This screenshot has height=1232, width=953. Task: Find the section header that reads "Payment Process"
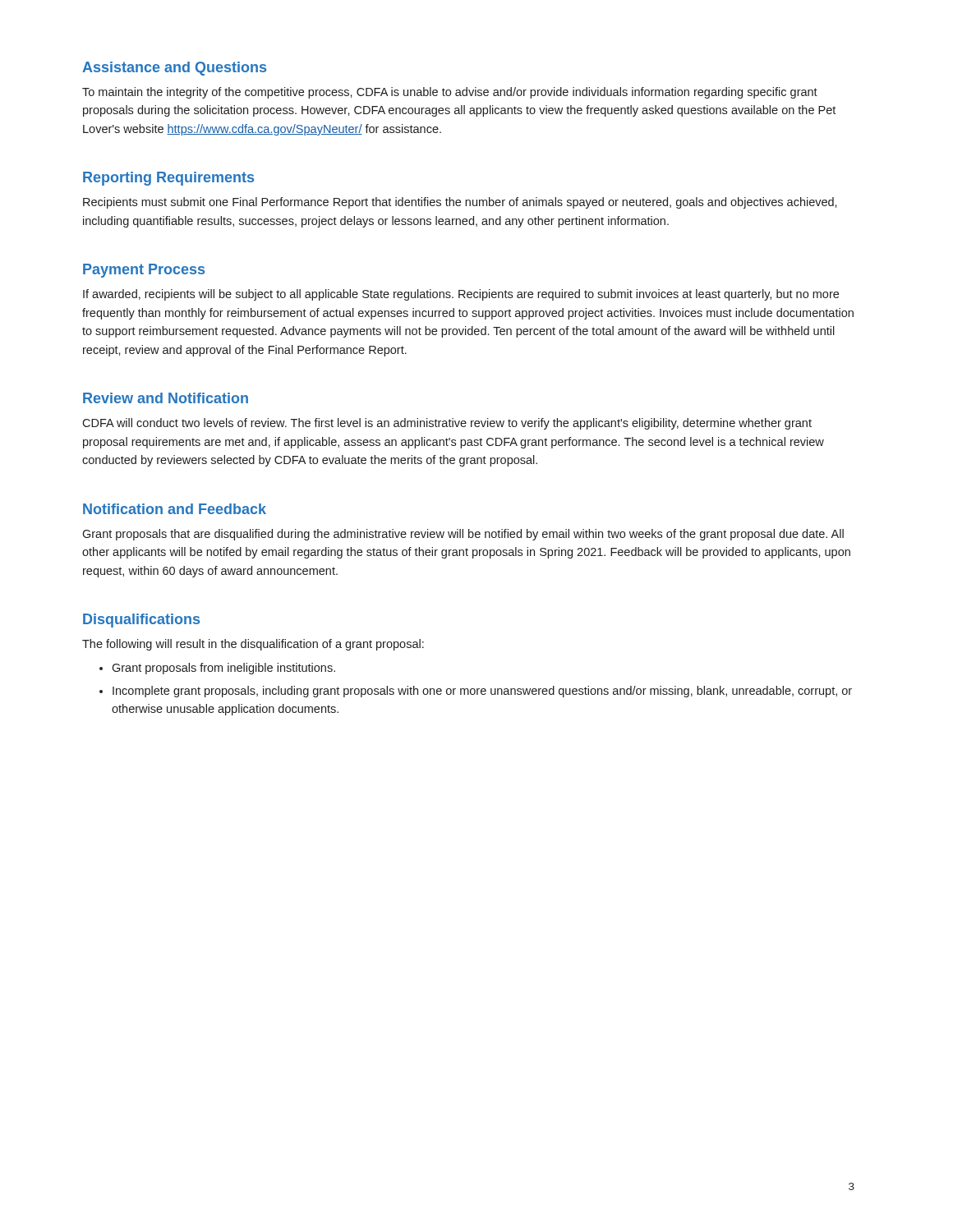[x=144, y=270]
